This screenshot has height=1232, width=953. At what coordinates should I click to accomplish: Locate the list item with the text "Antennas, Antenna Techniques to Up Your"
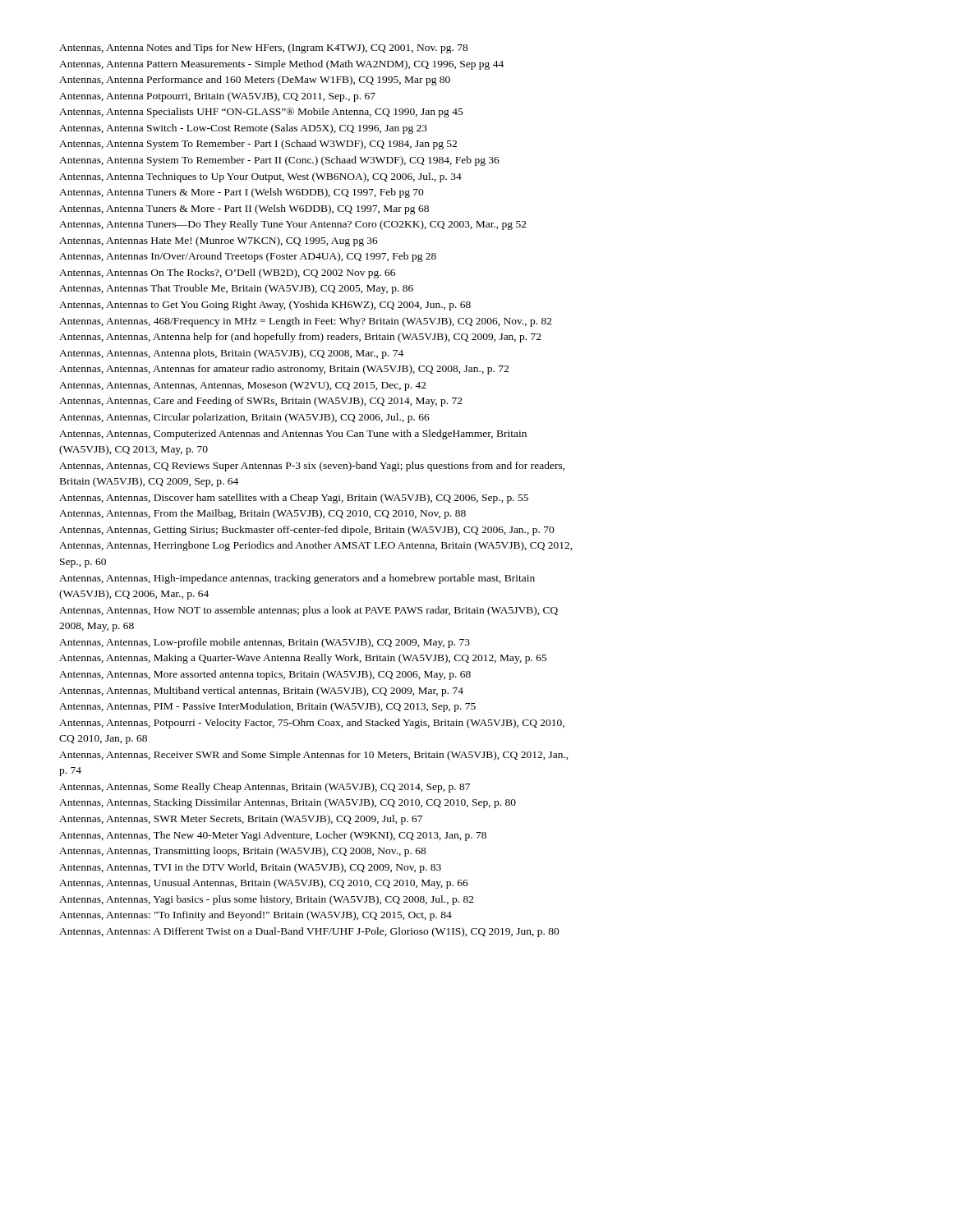260,176
